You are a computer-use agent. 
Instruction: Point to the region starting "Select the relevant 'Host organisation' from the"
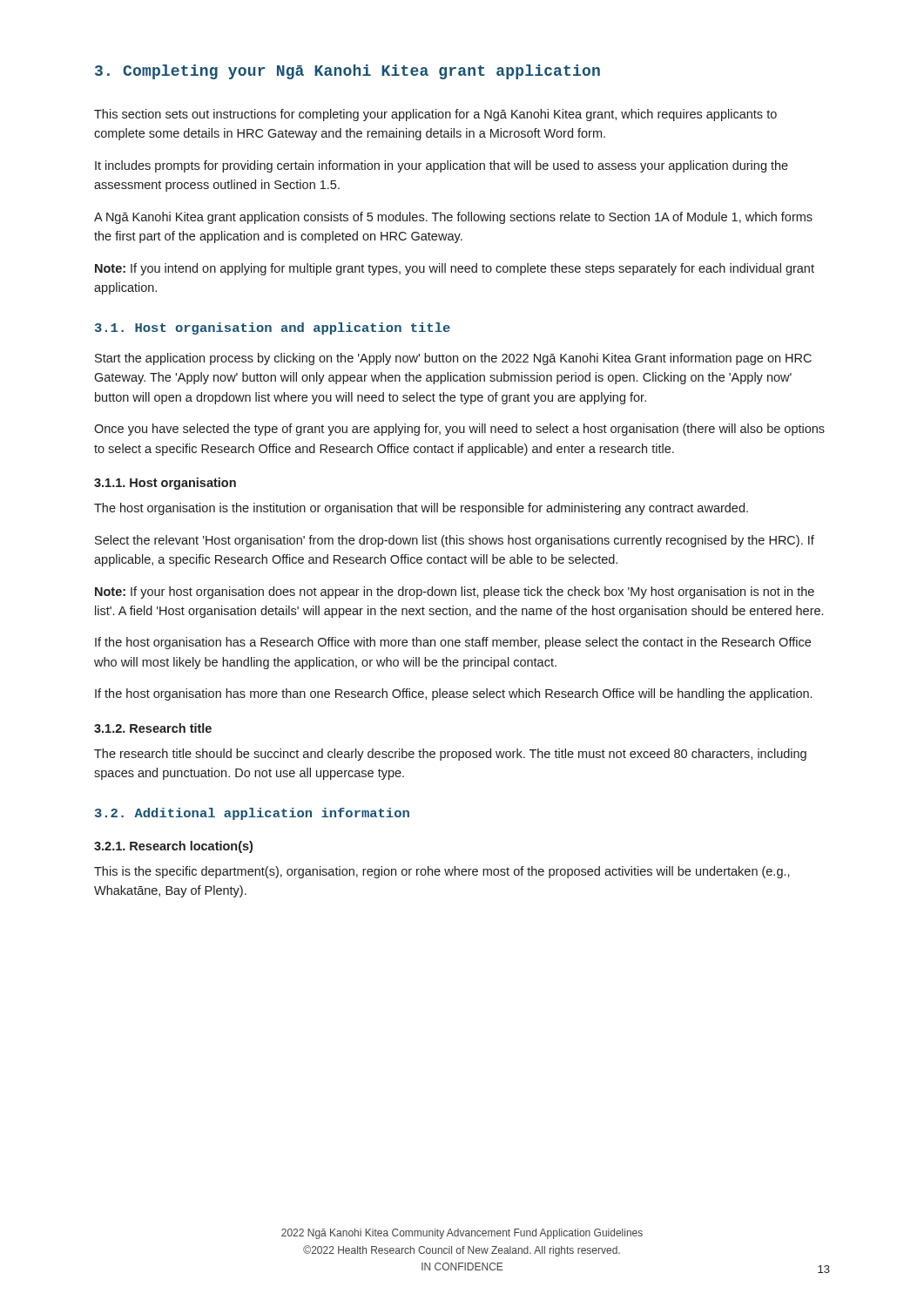[454, 550]
